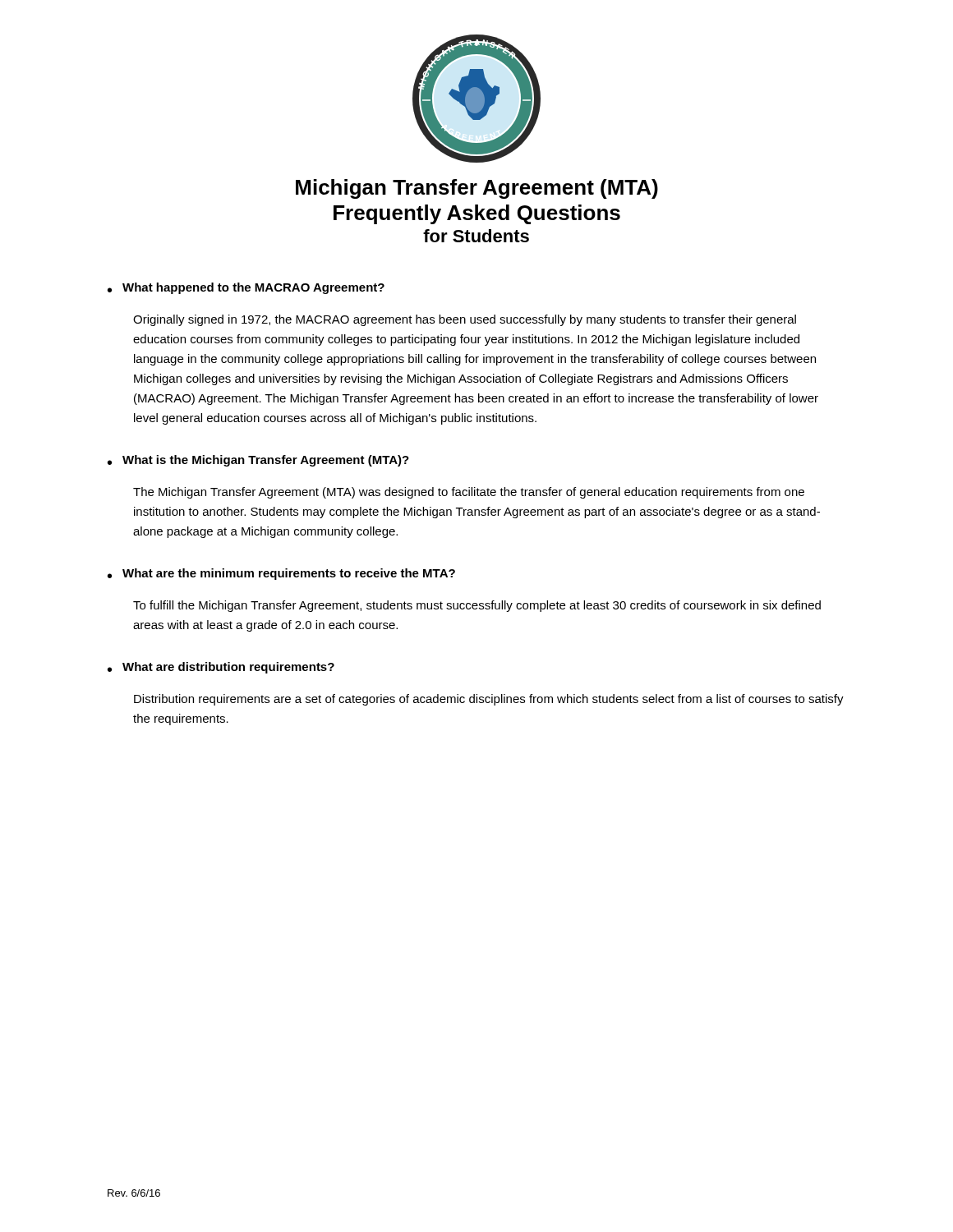Locate the title that opens with "Michigan Transfer Agreement"

tap(476, 211)
